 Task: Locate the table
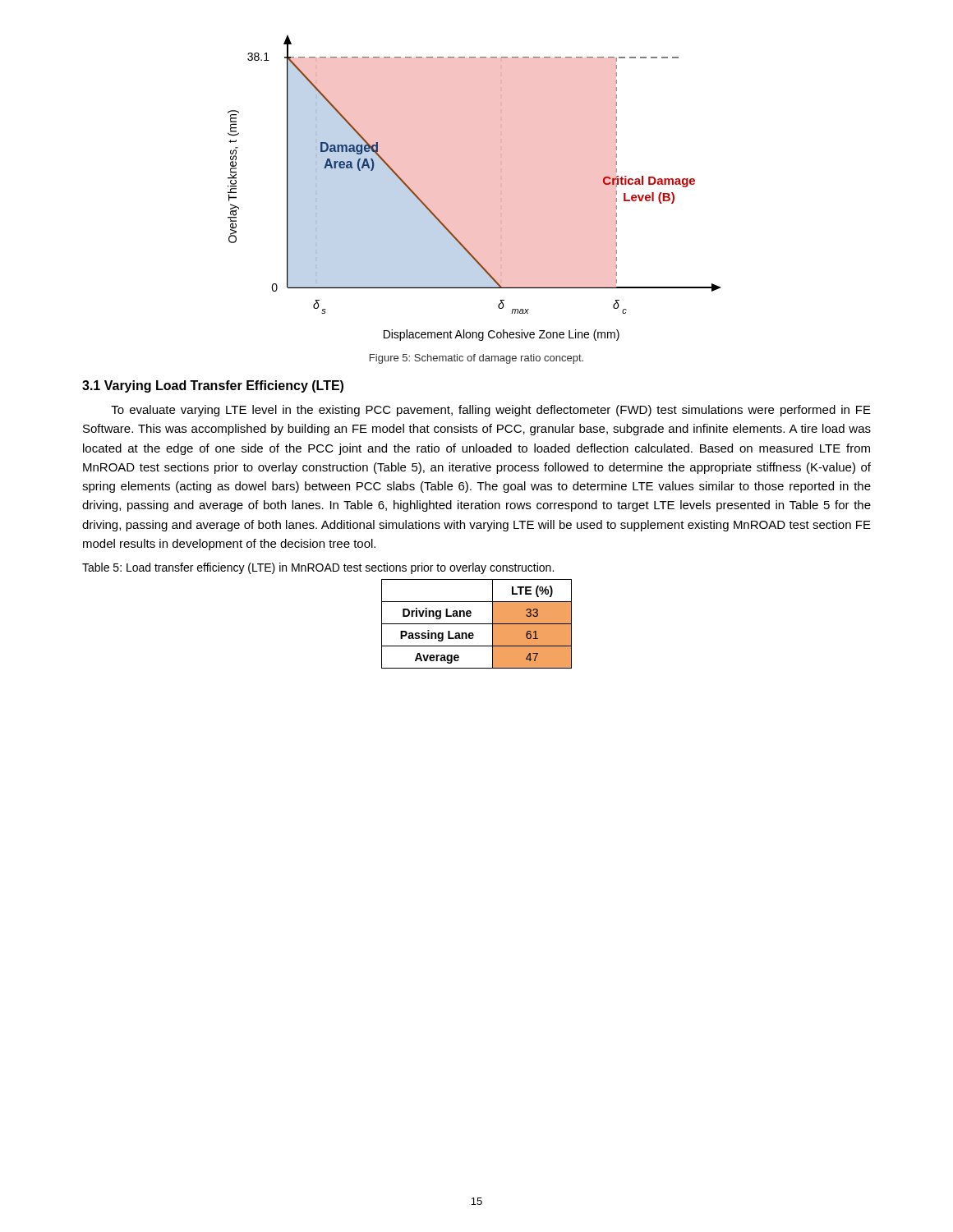(476, 624)
